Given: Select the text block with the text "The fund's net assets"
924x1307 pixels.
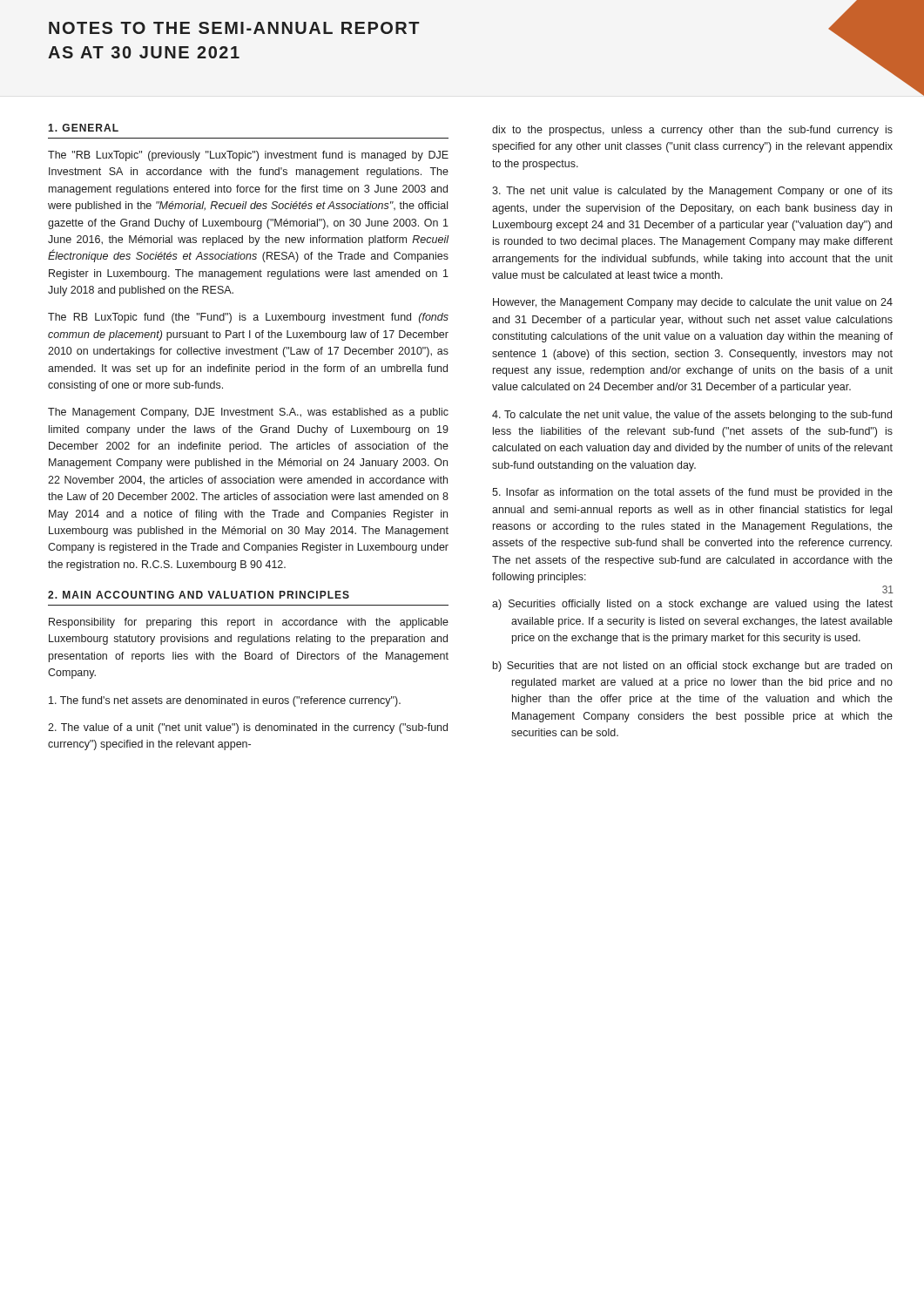Looking at the screenshot, I should [x=225, y=700].
